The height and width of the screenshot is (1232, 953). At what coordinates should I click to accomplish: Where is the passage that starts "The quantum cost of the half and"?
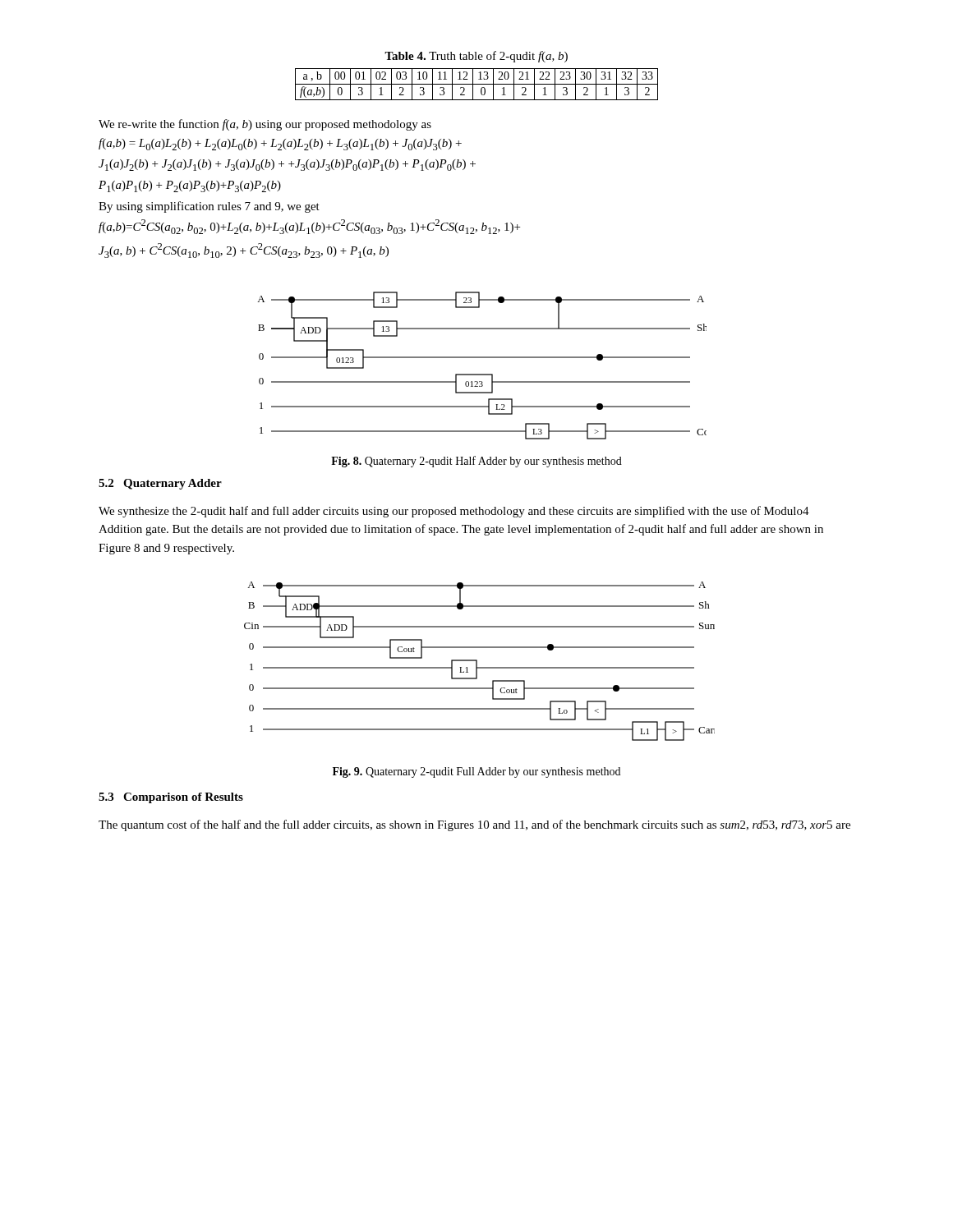(475, 825)
